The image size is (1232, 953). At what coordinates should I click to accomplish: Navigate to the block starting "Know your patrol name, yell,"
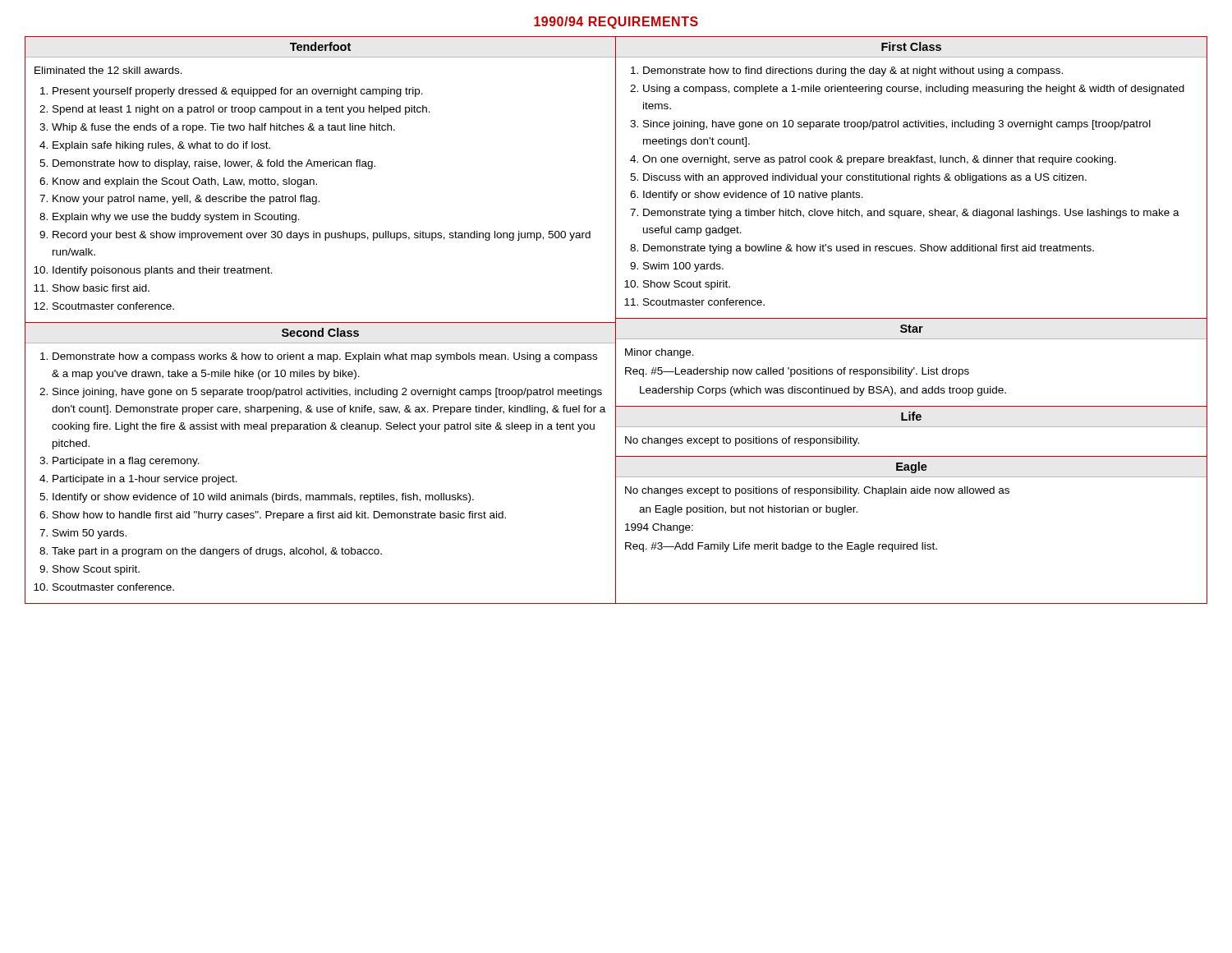[186, 199]
